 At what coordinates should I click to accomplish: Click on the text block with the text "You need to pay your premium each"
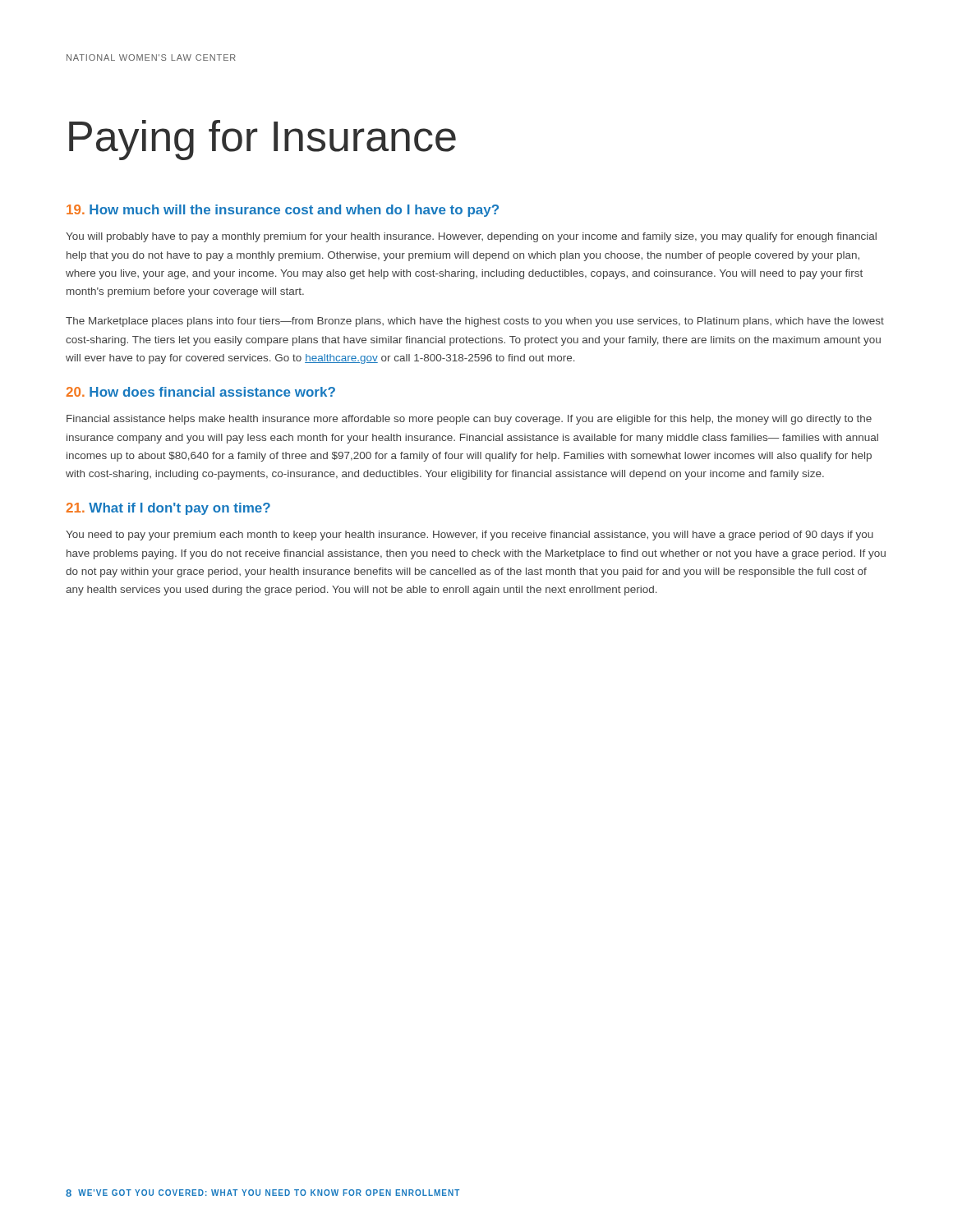[x=476, y=562]
